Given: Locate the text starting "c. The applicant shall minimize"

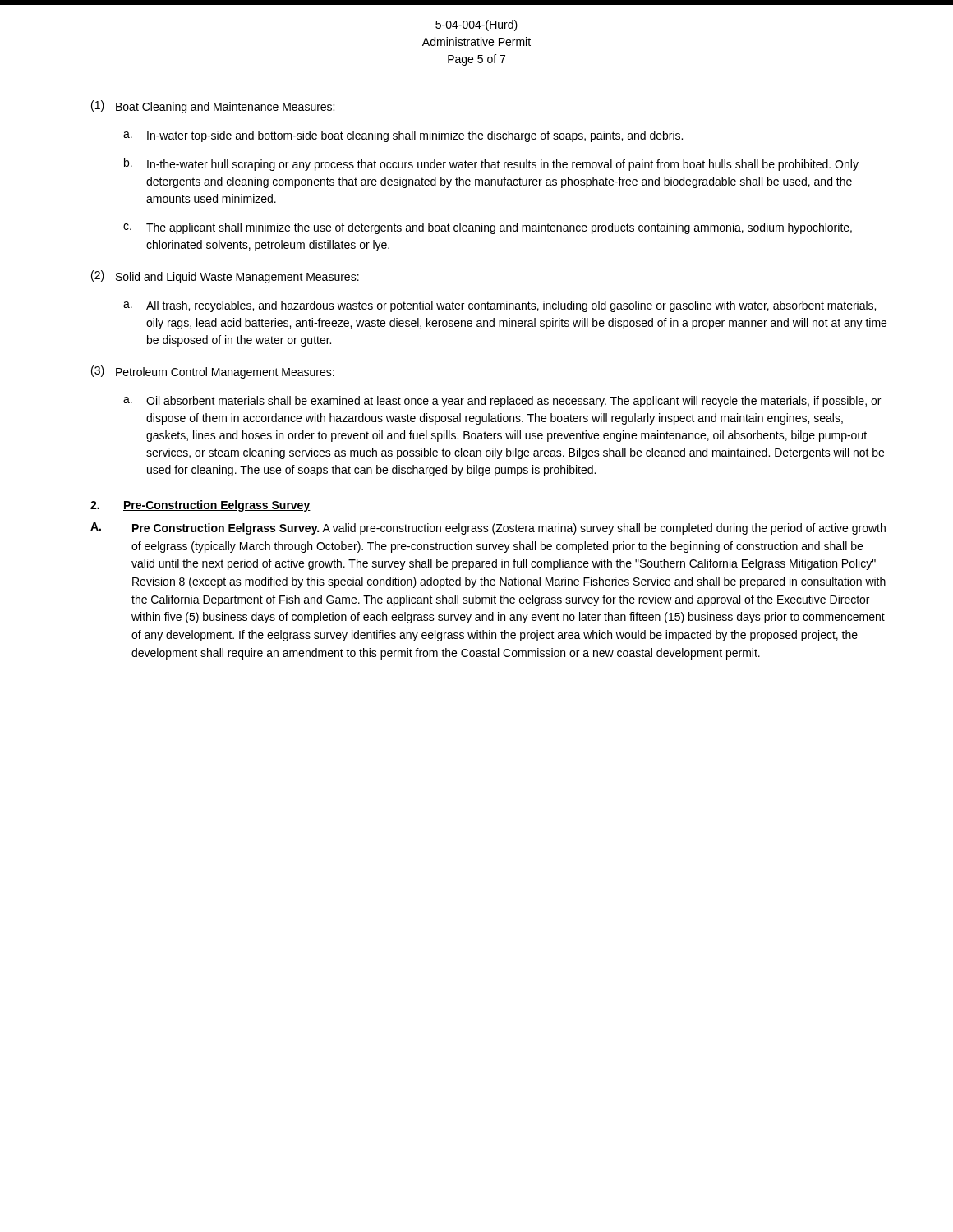Looking at the screenshot, I should pyautogui.click(x=505, y=237).
